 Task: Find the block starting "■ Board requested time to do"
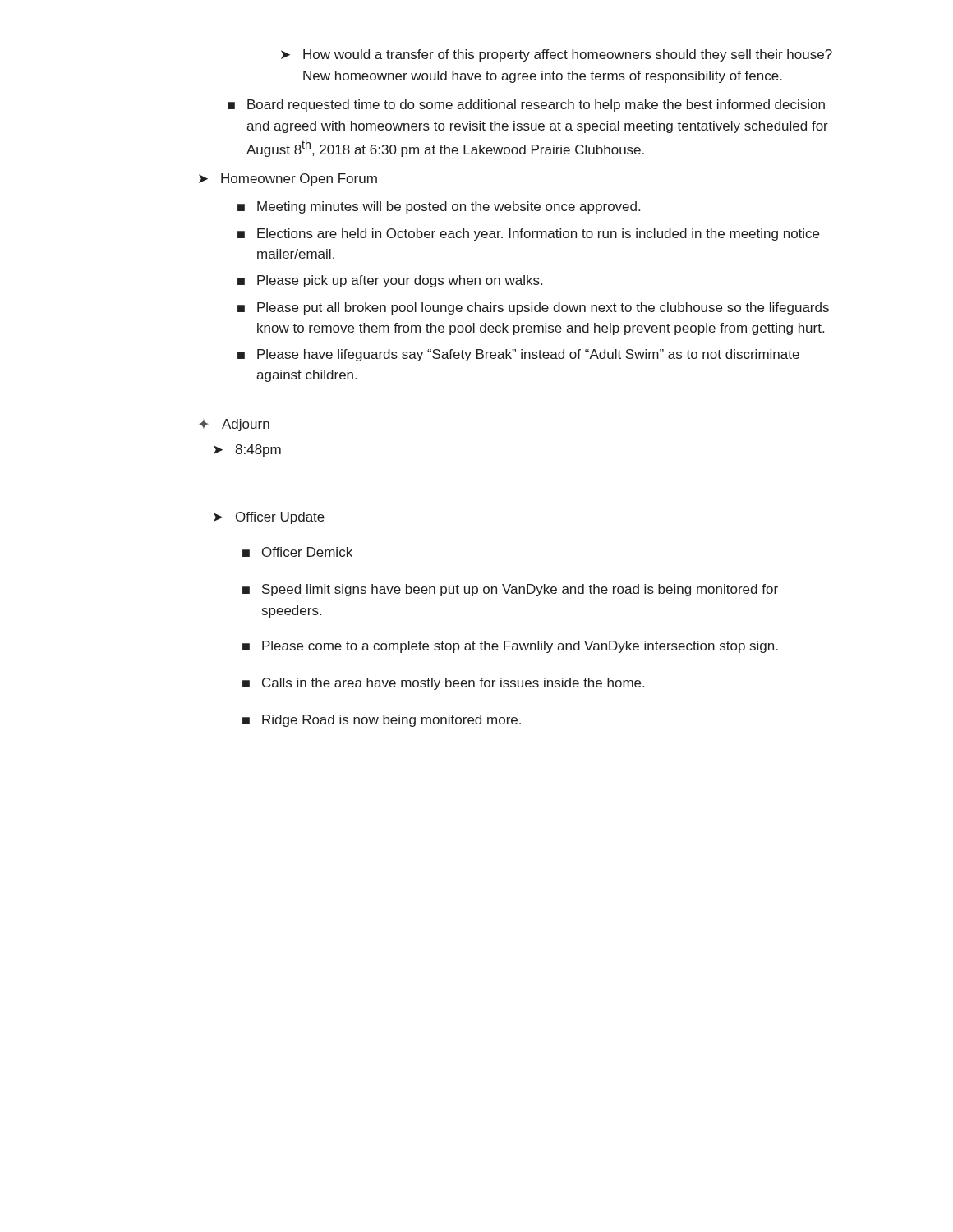pyautogui.click(x=532, y=127)
